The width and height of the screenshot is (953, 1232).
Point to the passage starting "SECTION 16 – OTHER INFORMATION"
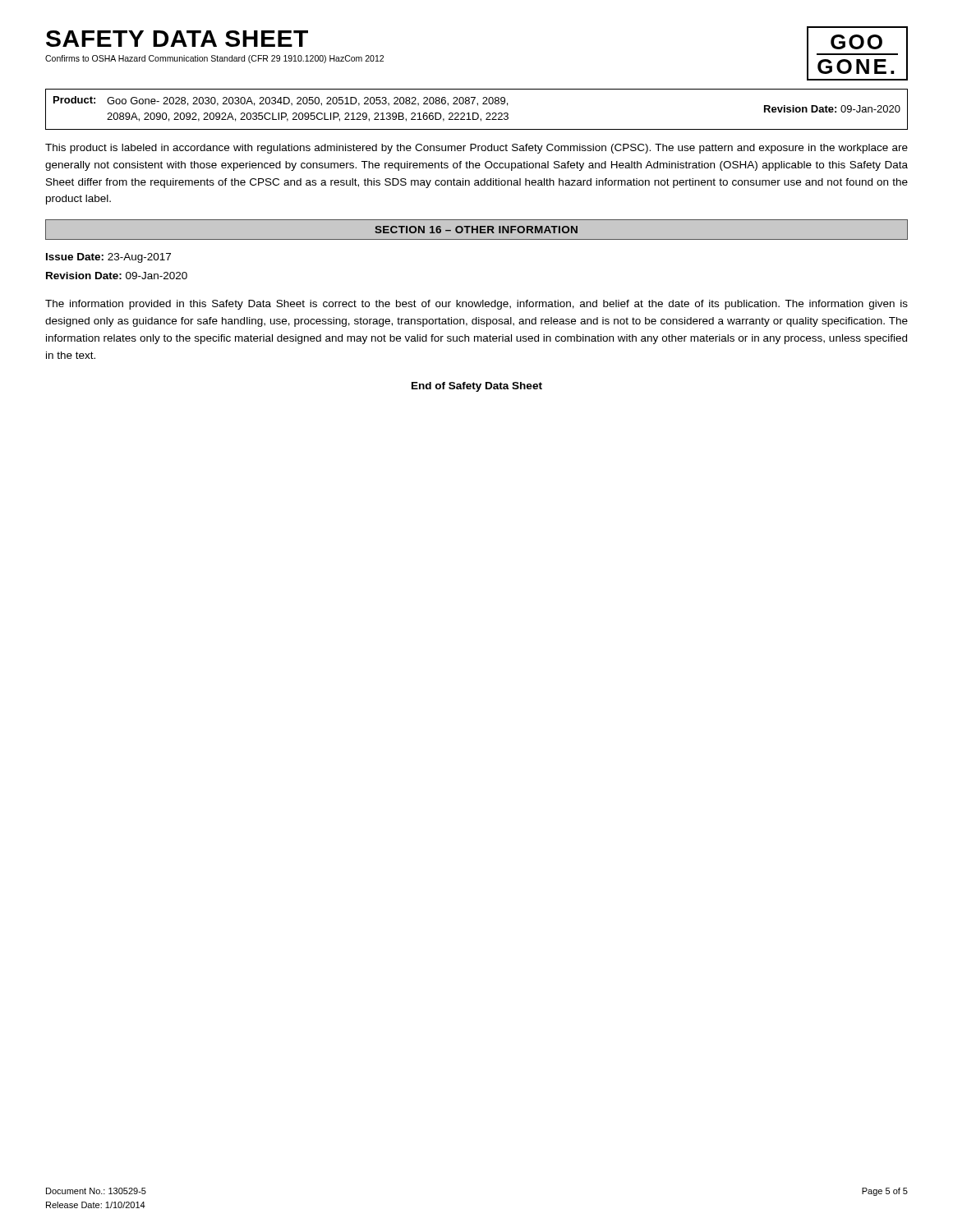point(476,230)
